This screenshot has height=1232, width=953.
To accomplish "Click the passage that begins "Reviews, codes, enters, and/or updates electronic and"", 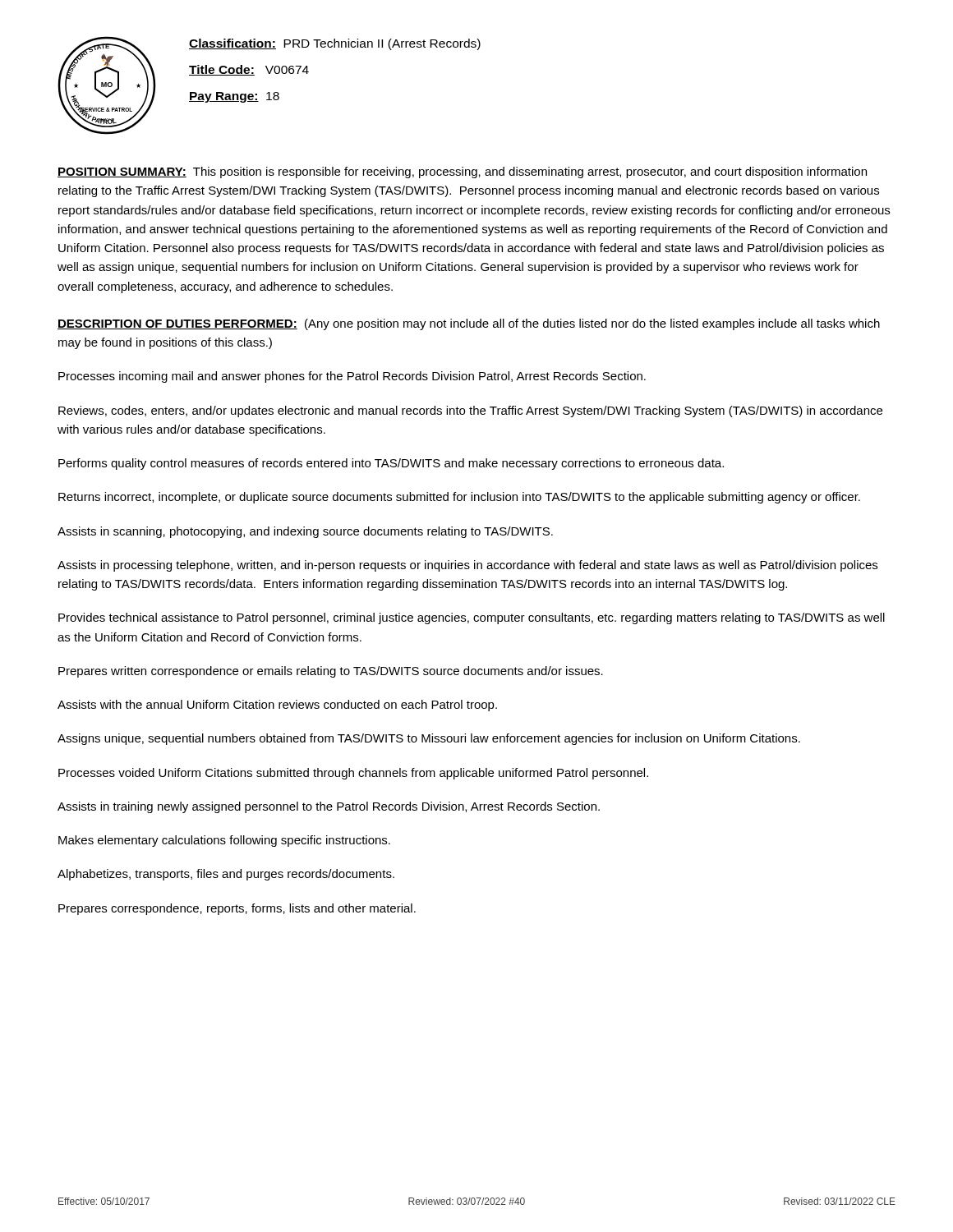I will [470, 419].
